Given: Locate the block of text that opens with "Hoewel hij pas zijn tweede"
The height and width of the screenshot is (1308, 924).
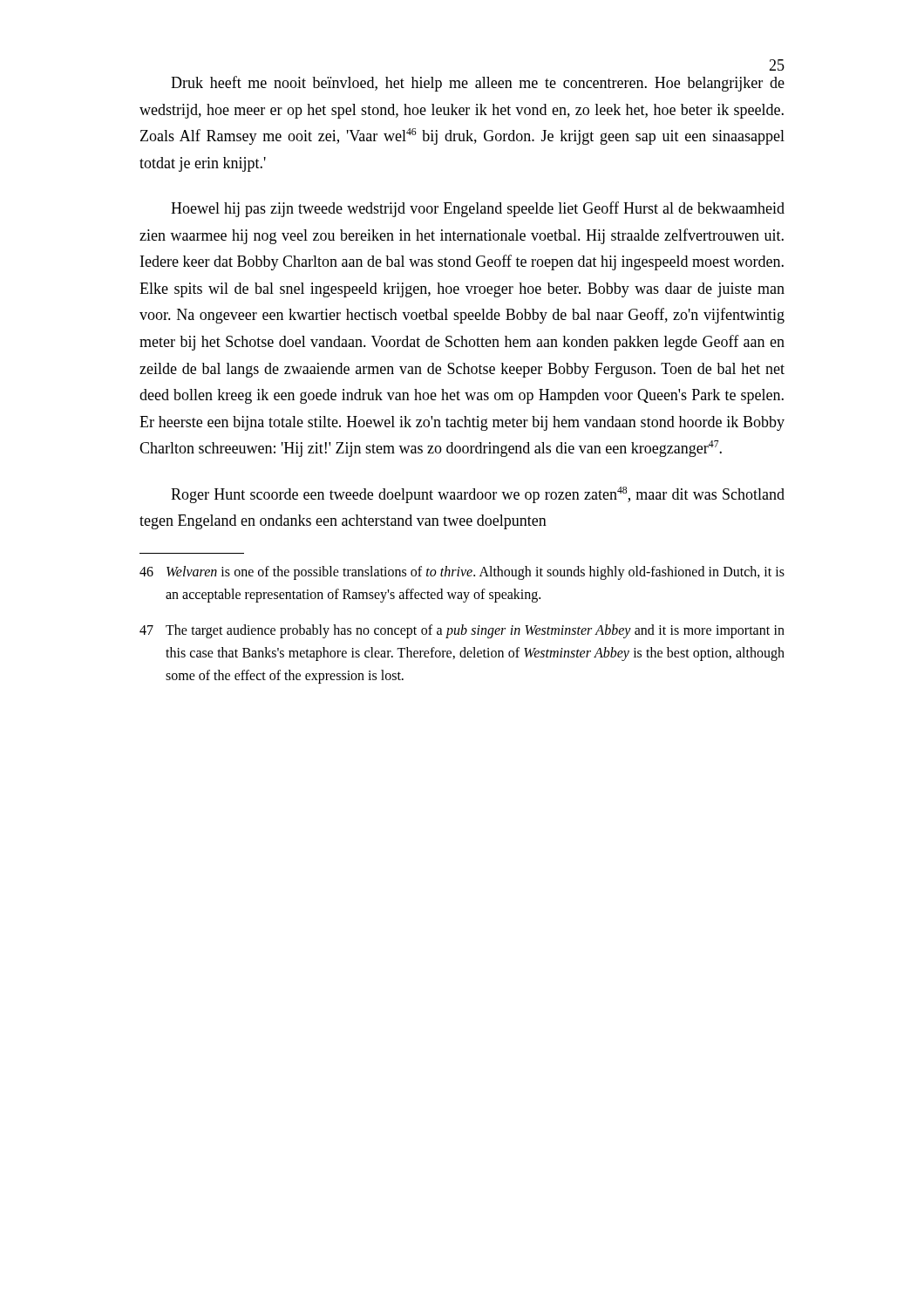Looking at the screenshot, I should [x=462, y=328].
